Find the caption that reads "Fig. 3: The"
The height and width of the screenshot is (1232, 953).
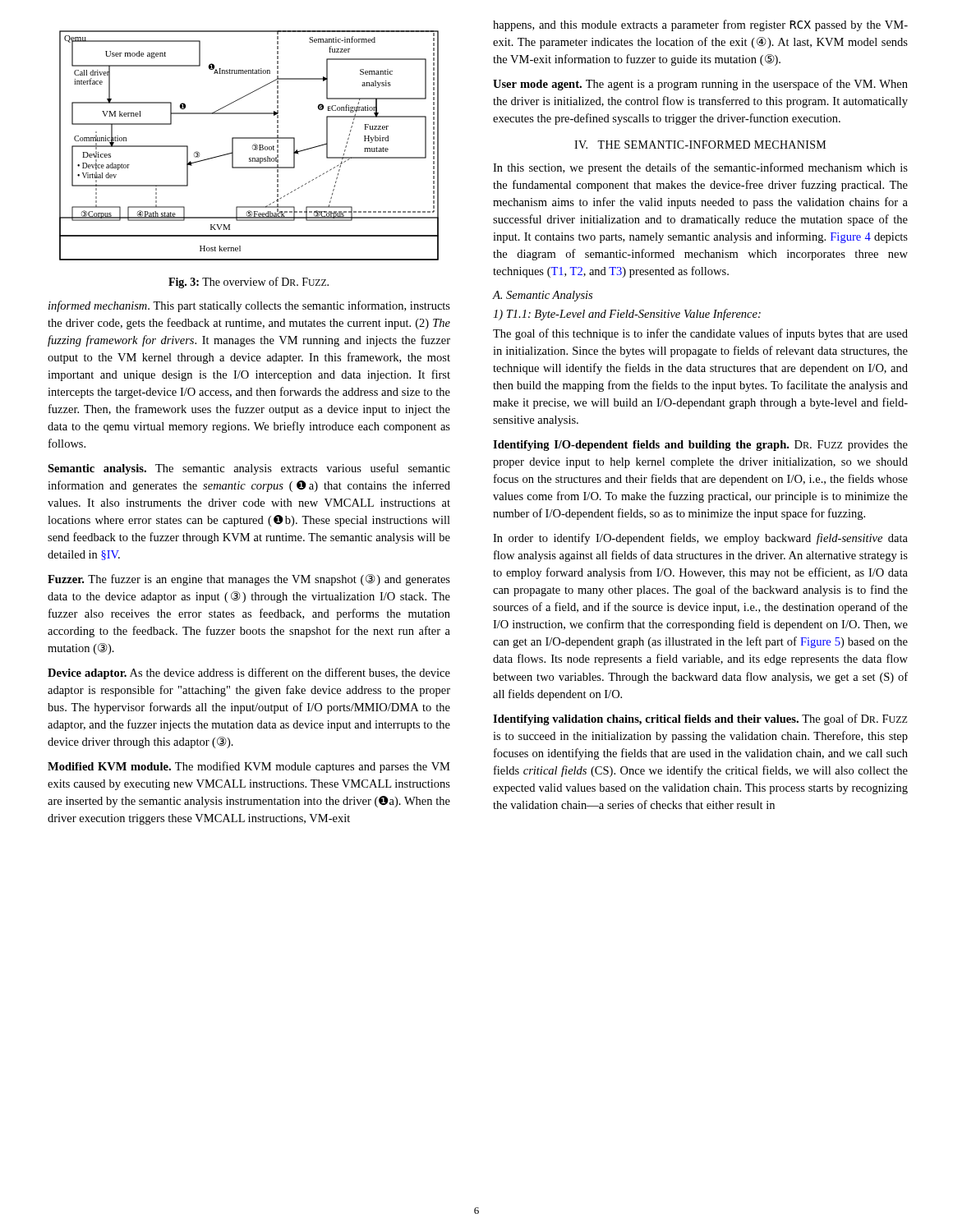pyautogui.click(x=249, y=282)
